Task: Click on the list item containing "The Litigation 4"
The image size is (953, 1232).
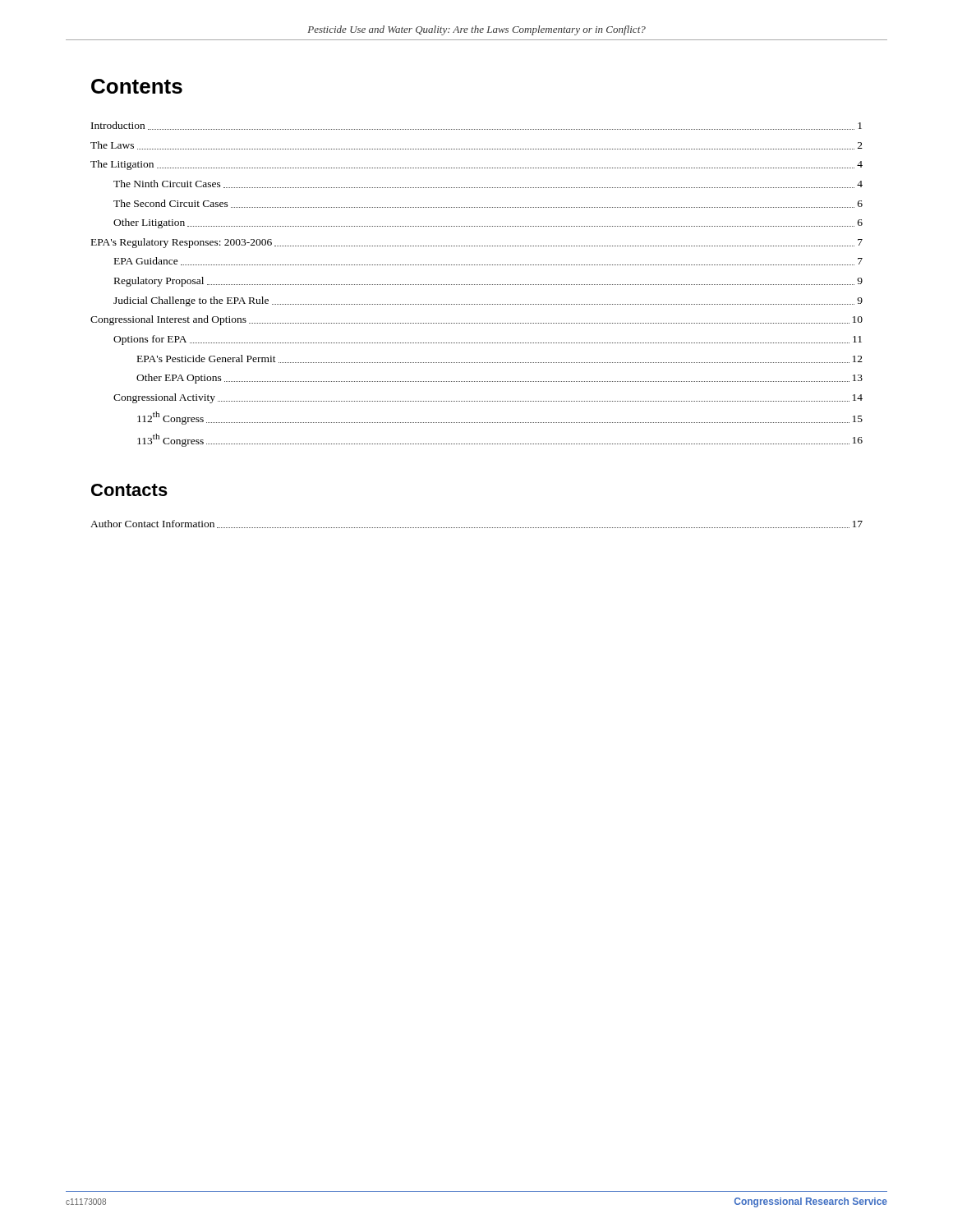Action: tap(476, 164)
